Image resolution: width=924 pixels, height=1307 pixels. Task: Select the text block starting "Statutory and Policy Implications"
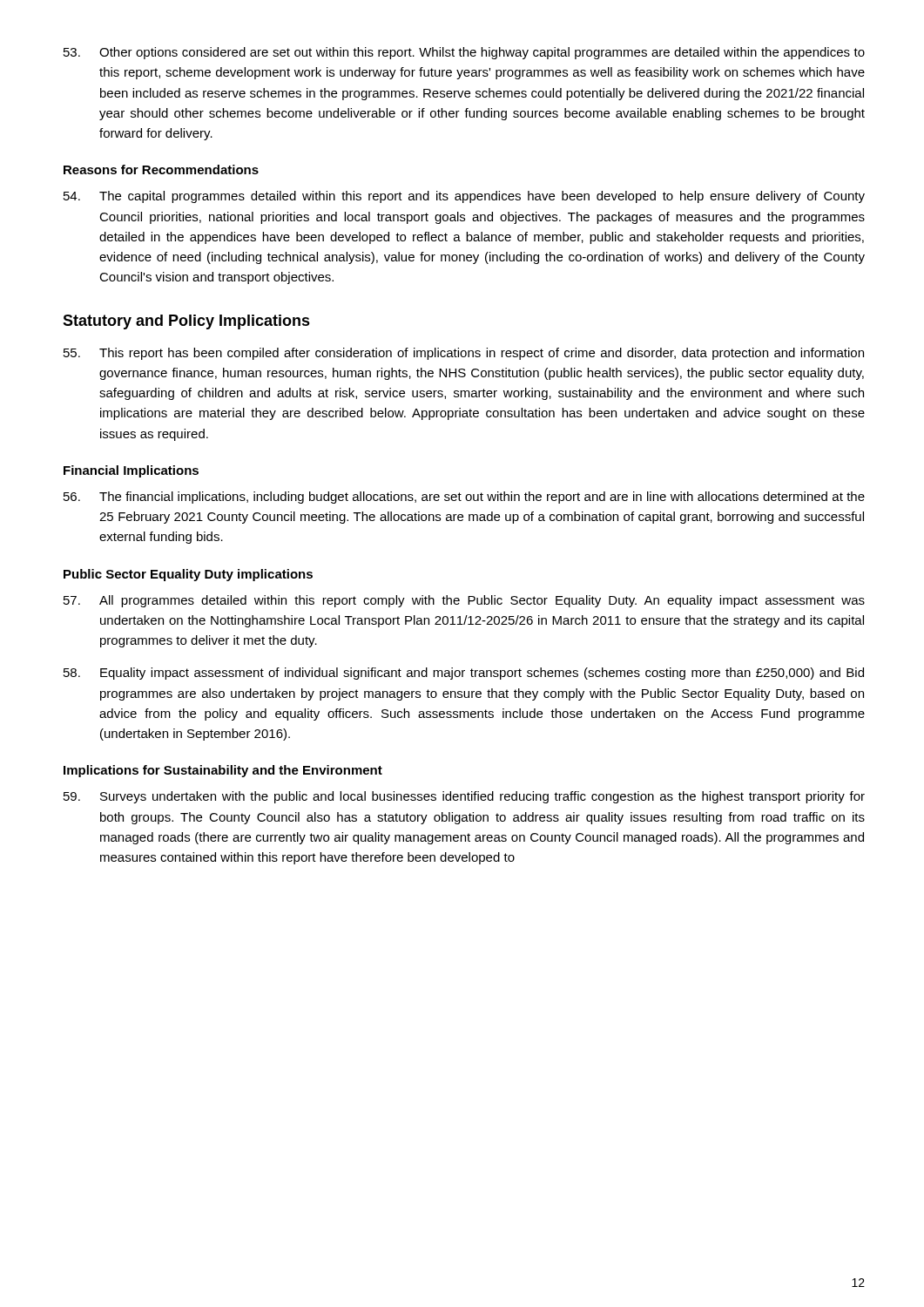point(186,320)
